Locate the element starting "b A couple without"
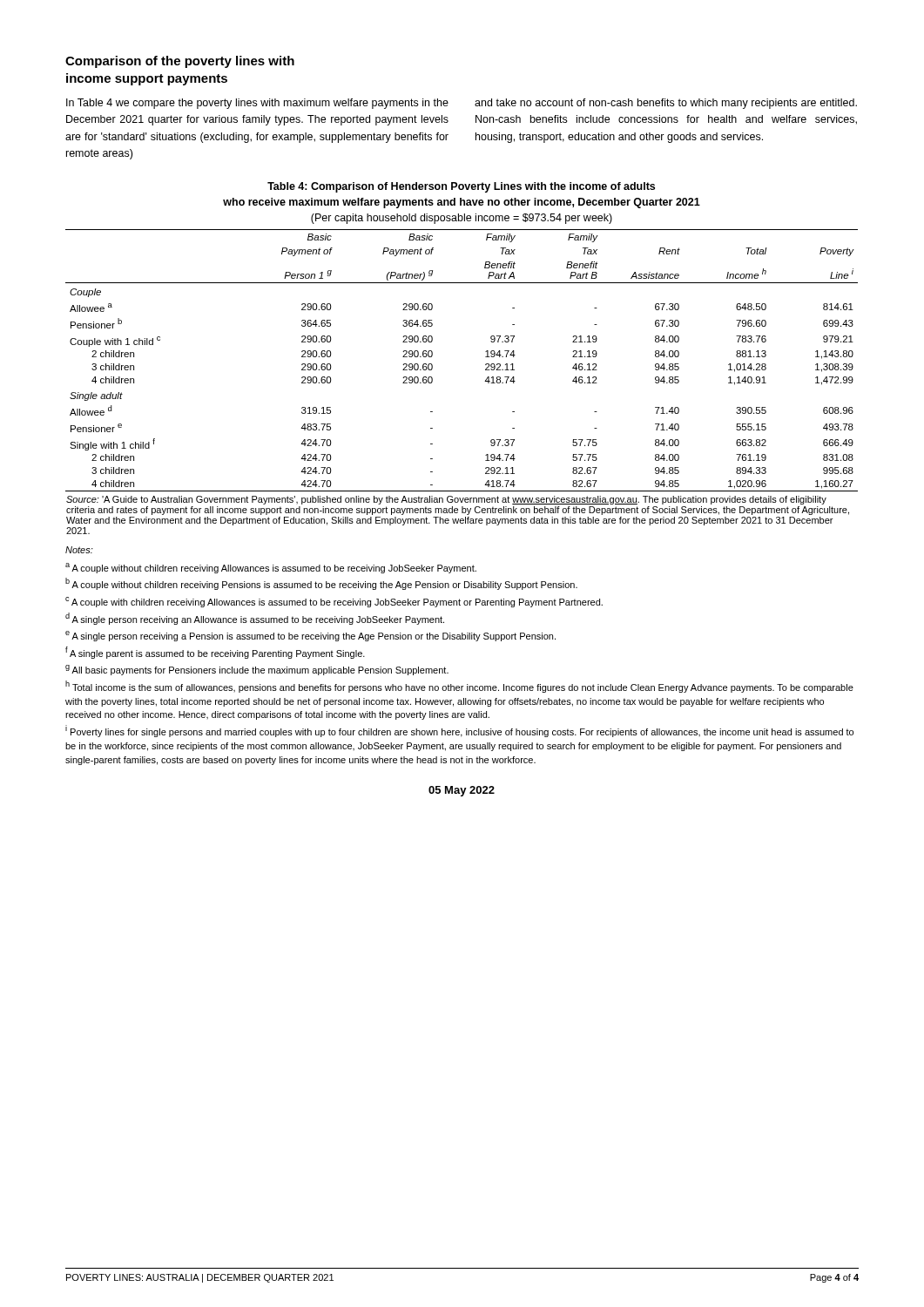Screen dimensions: 1307x924 pos(322,584)
